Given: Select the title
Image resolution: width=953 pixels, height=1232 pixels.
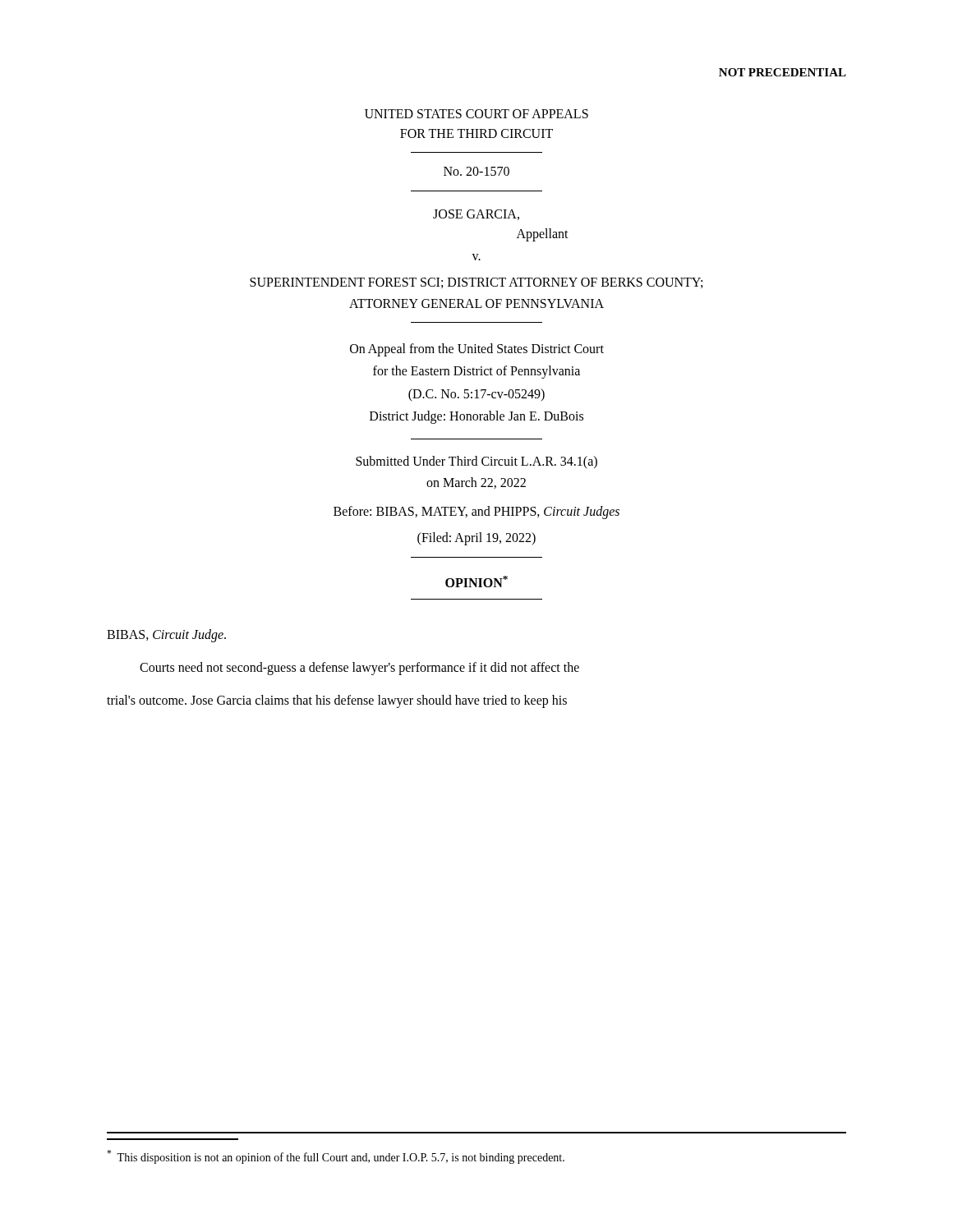Looking at the screenshot, I should pos(476,124).
